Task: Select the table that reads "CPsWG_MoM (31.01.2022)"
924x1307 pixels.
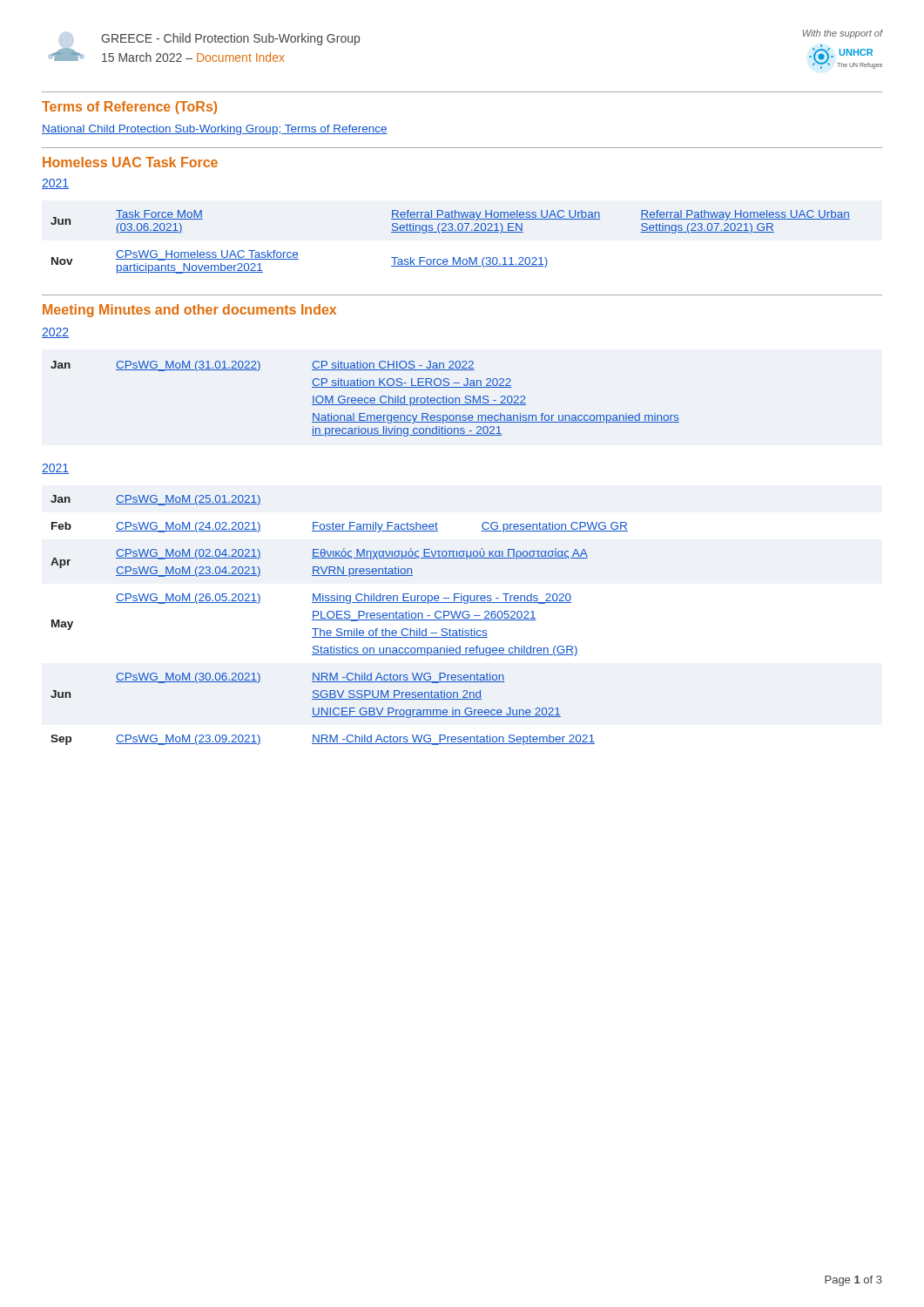Action: pyautogui.click(x=462, y=397)
